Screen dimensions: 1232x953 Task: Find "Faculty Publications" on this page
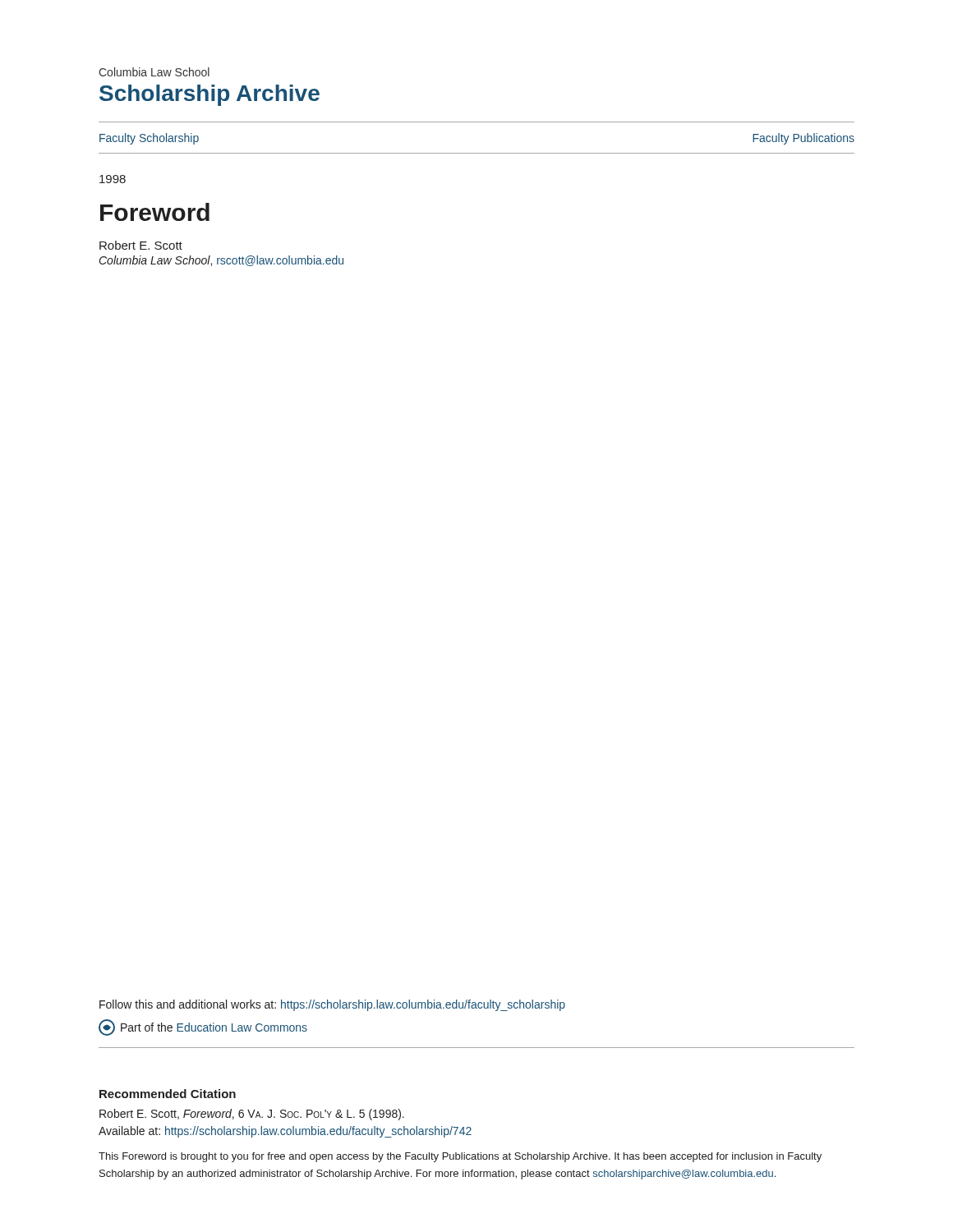pyautogui.click(x=803, y=138)
